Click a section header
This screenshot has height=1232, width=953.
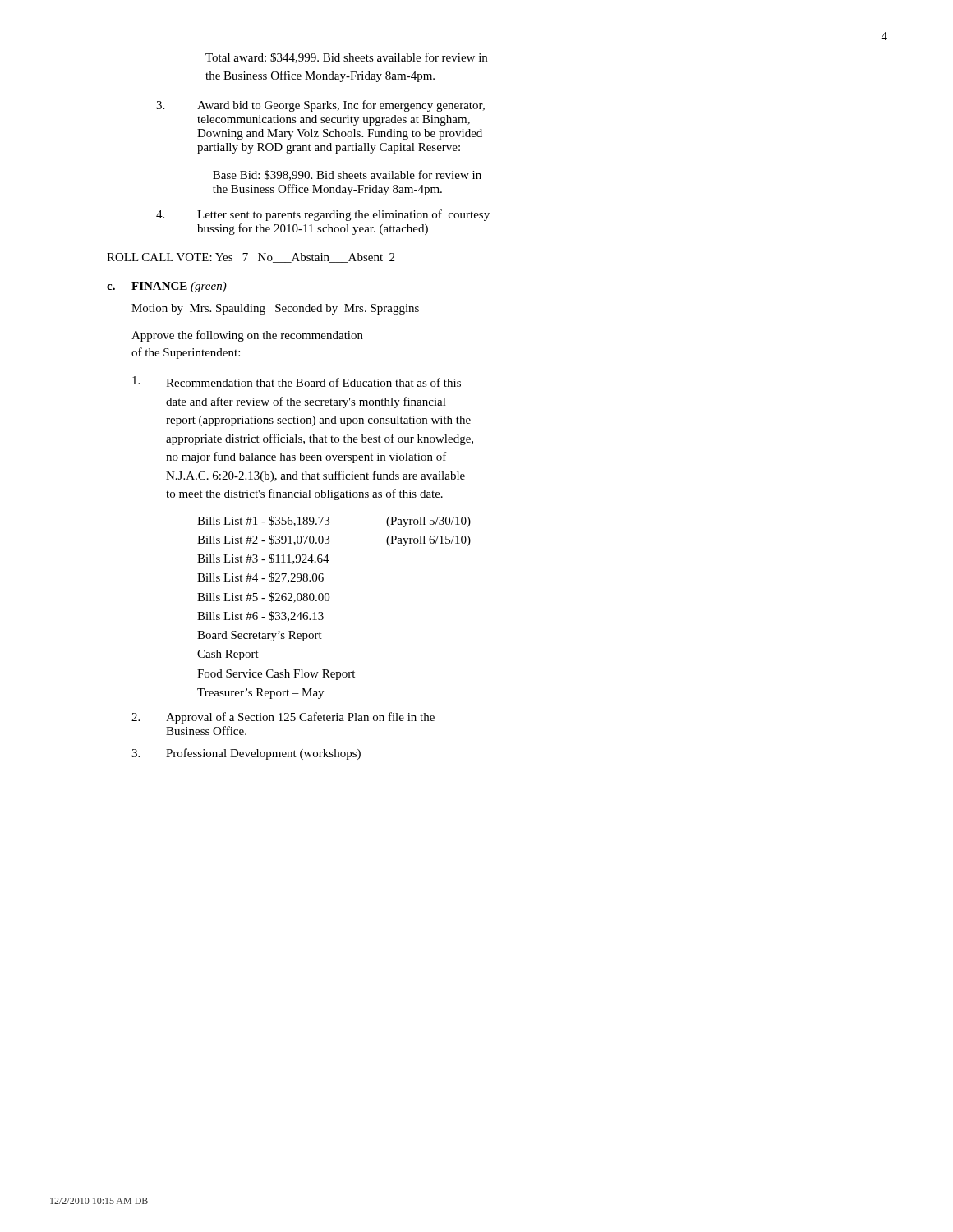pyautogui.click(x=167, y=286)
